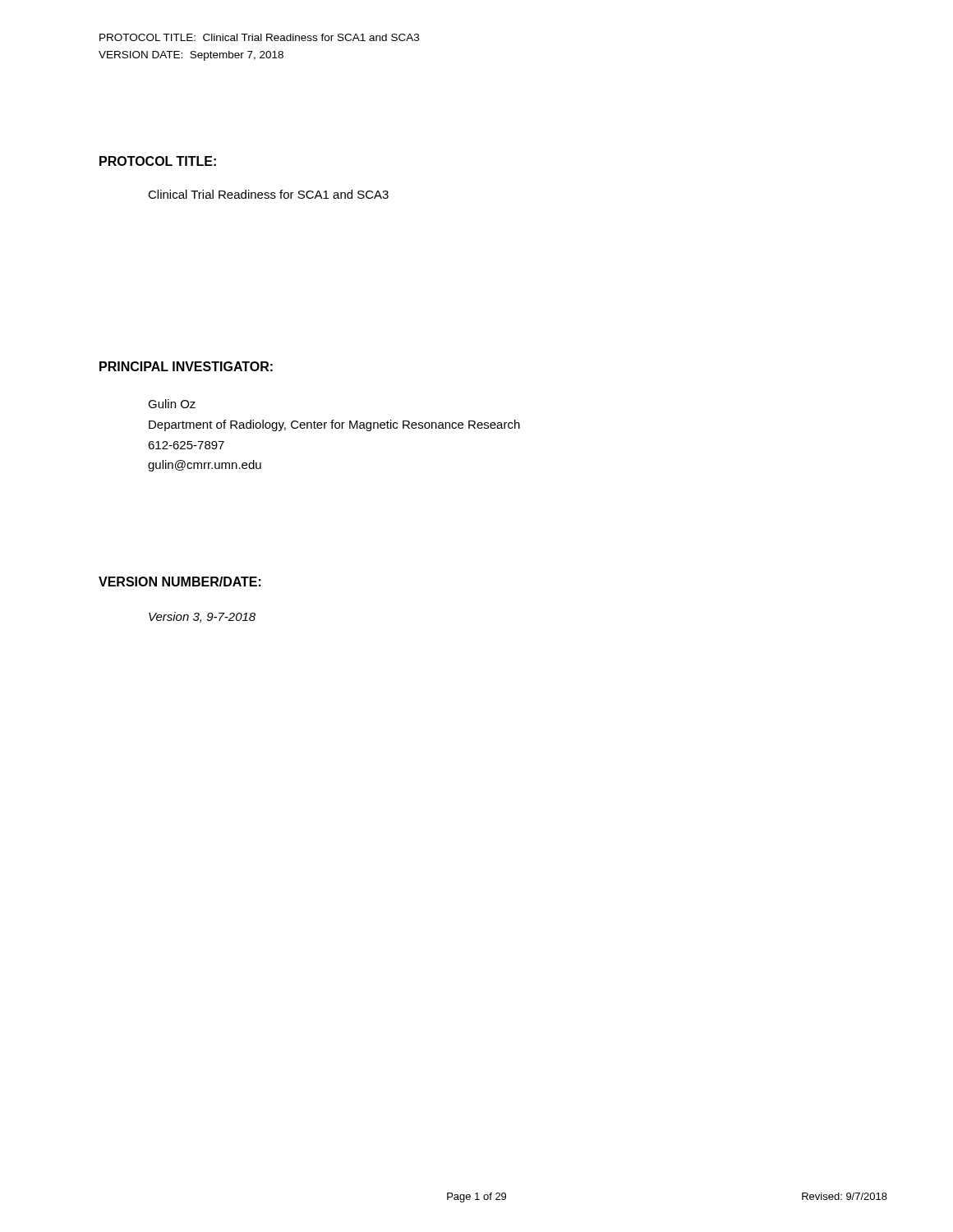Click on the text that reads "Version 3, 9-7-2018"
This screenshot has width=953, height=1232.
click(202, 616)
